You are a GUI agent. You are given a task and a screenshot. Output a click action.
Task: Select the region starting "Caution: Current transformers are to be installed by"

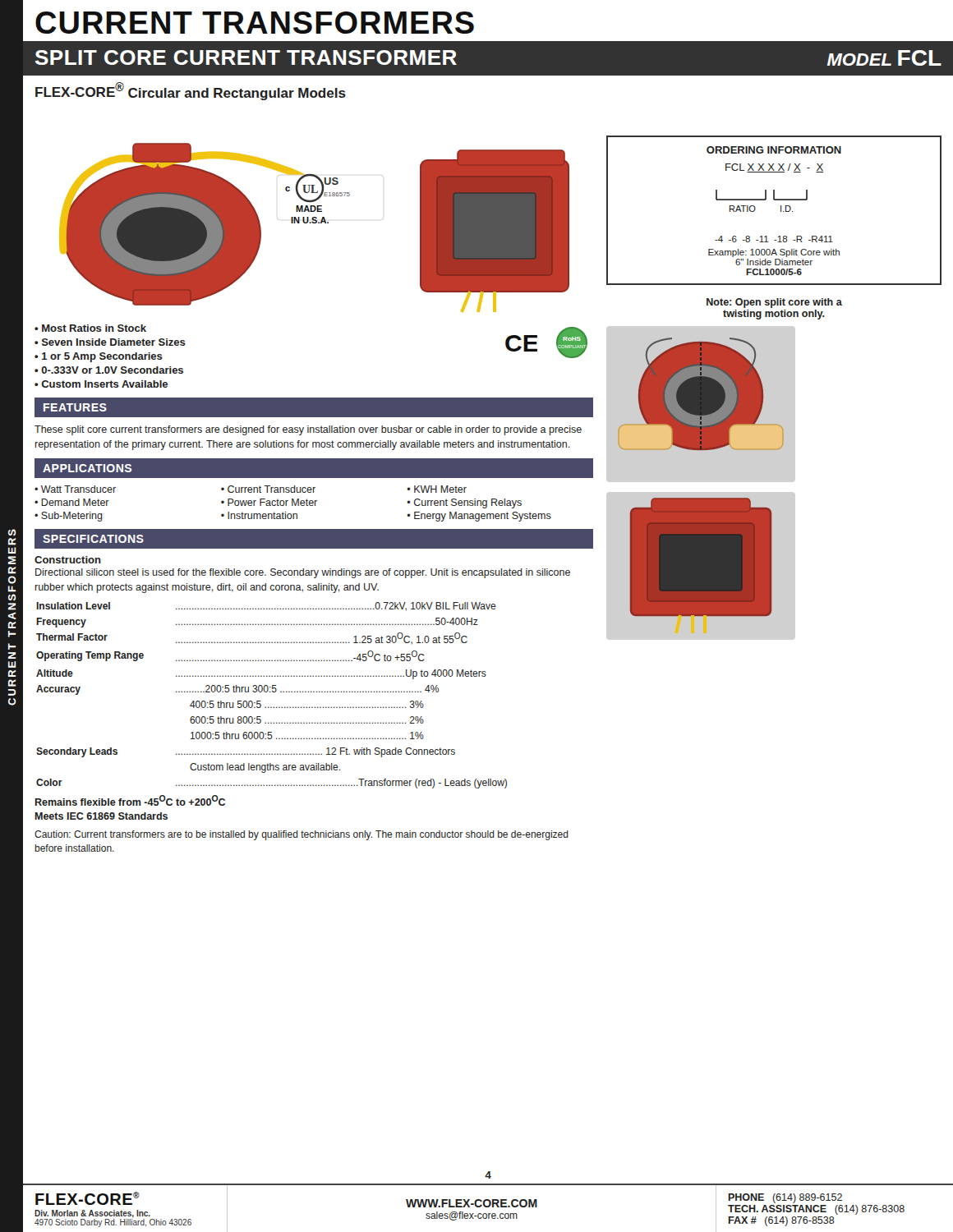click(x=301, y=842)
